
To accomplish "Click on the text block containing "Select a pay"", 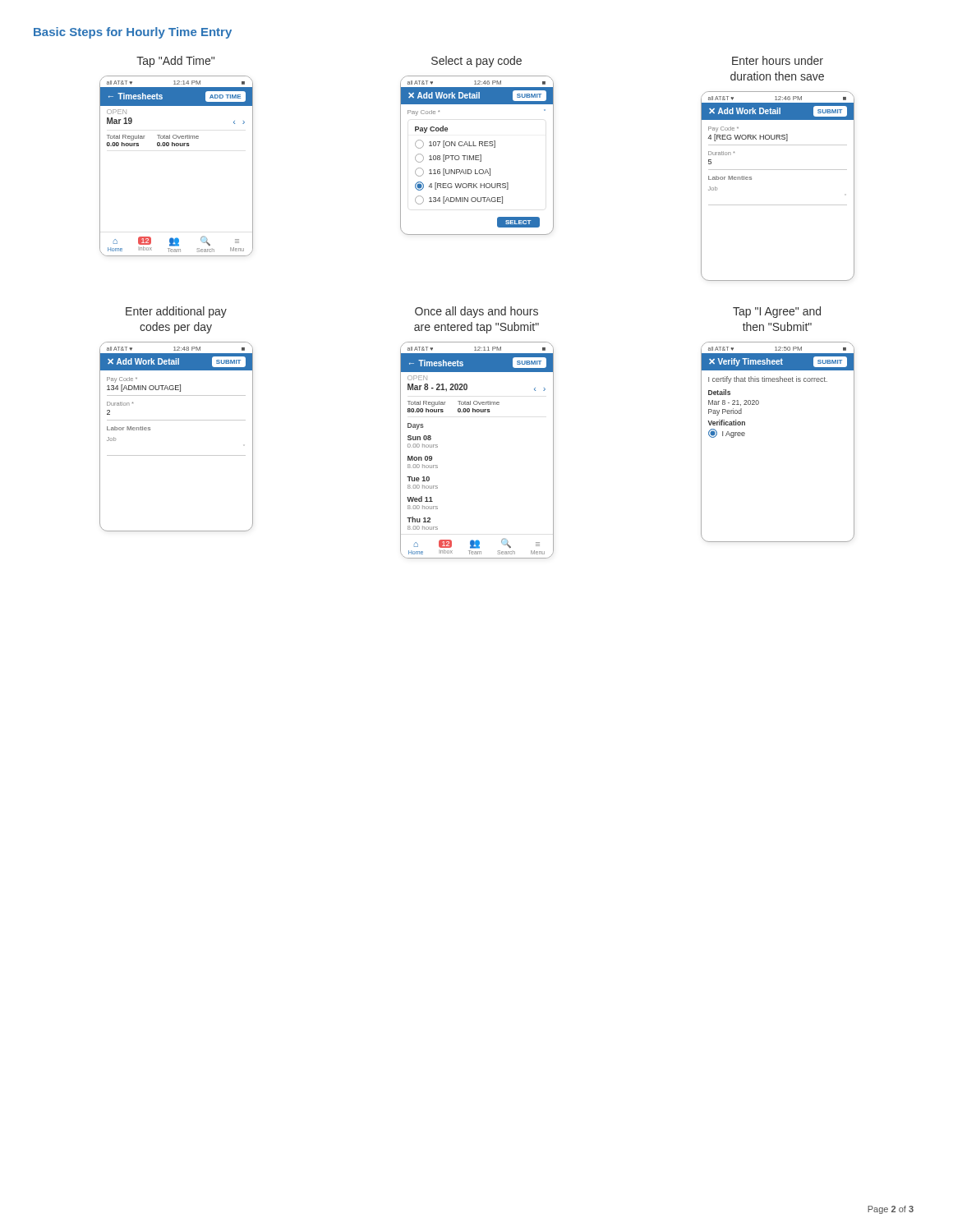I will coord(476,61).
